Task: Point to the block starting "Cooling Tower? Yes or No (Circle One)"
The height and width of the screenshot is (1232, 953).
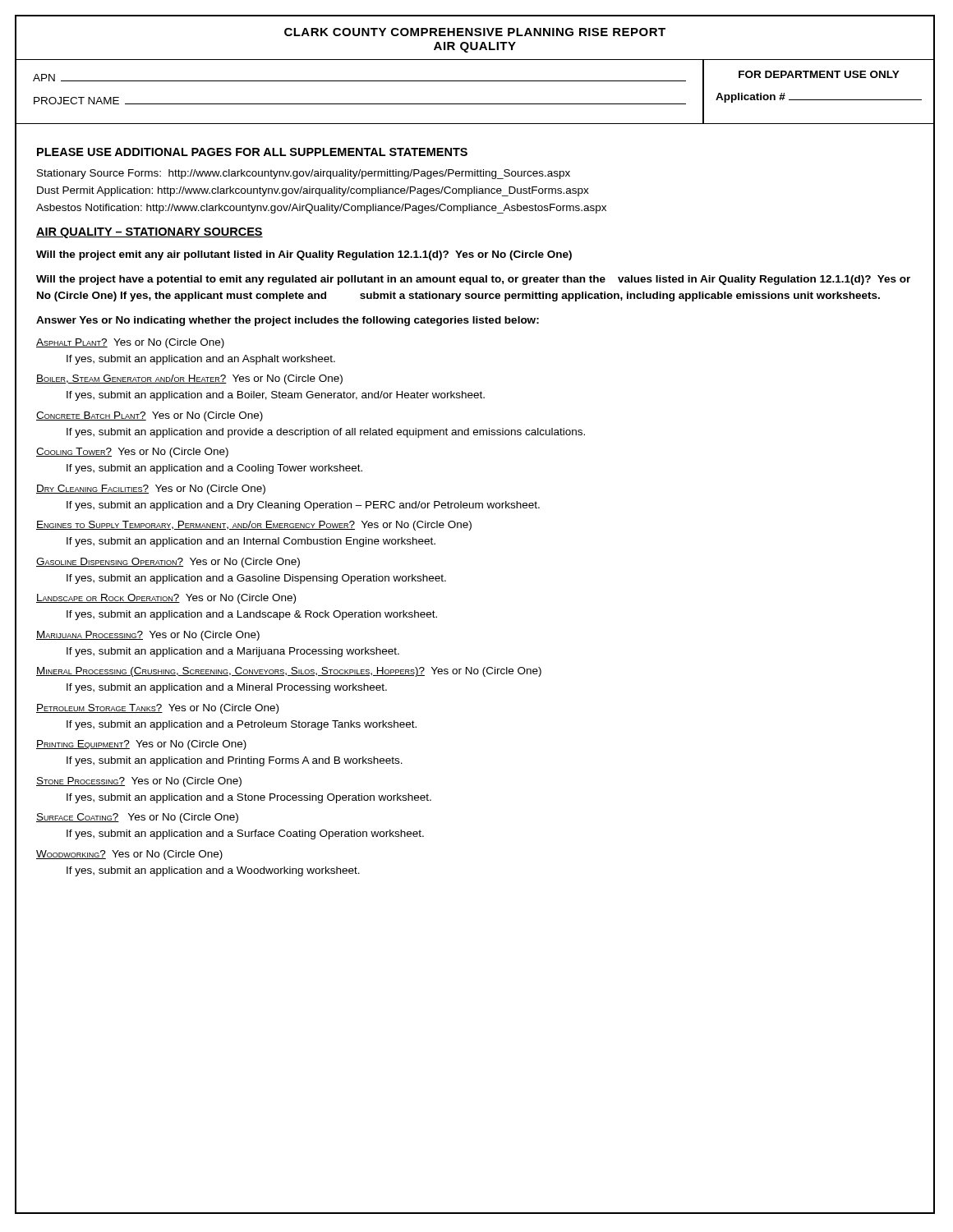Action: 132,453
